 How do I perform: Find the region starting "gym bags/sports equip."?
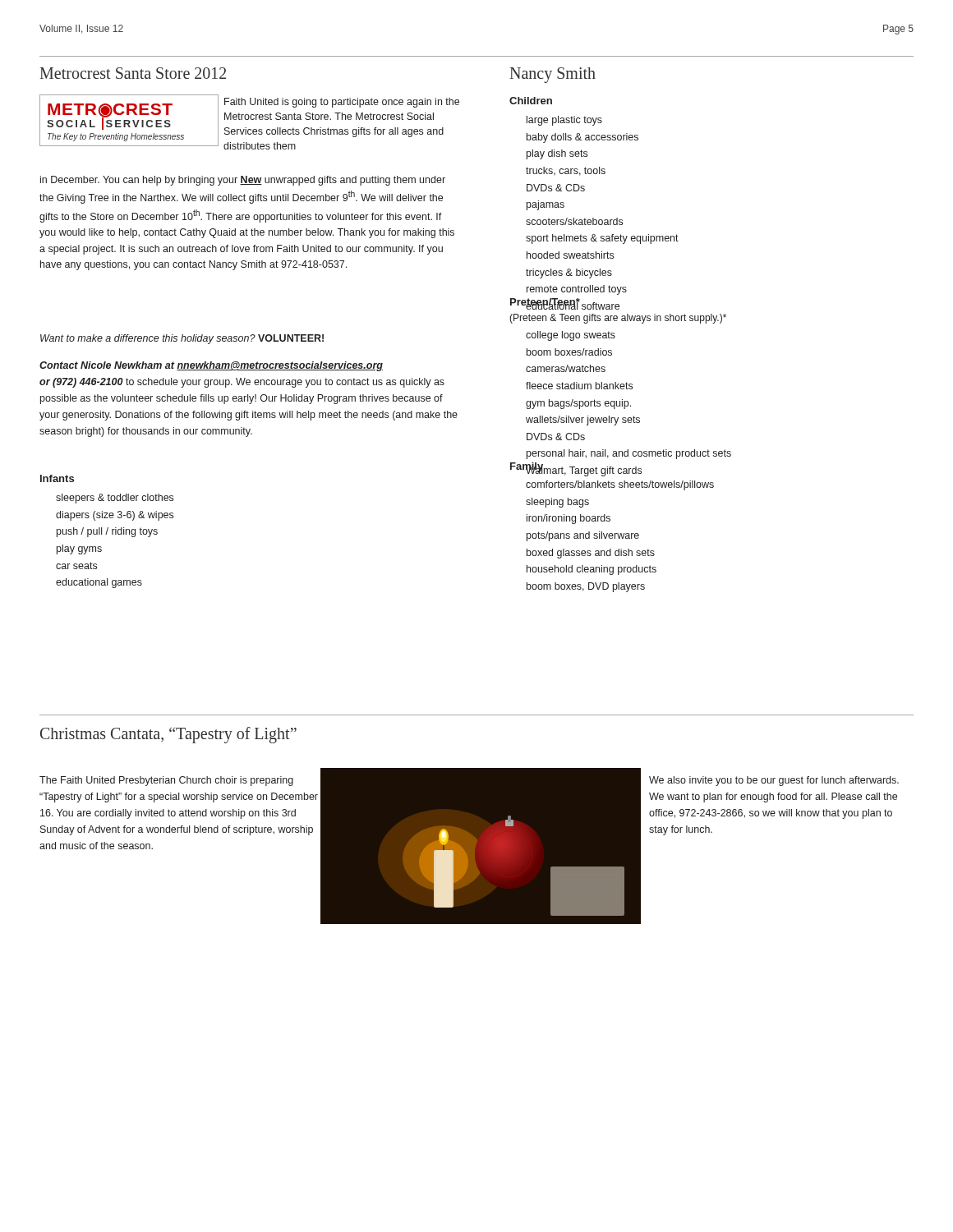coord(579,403)
